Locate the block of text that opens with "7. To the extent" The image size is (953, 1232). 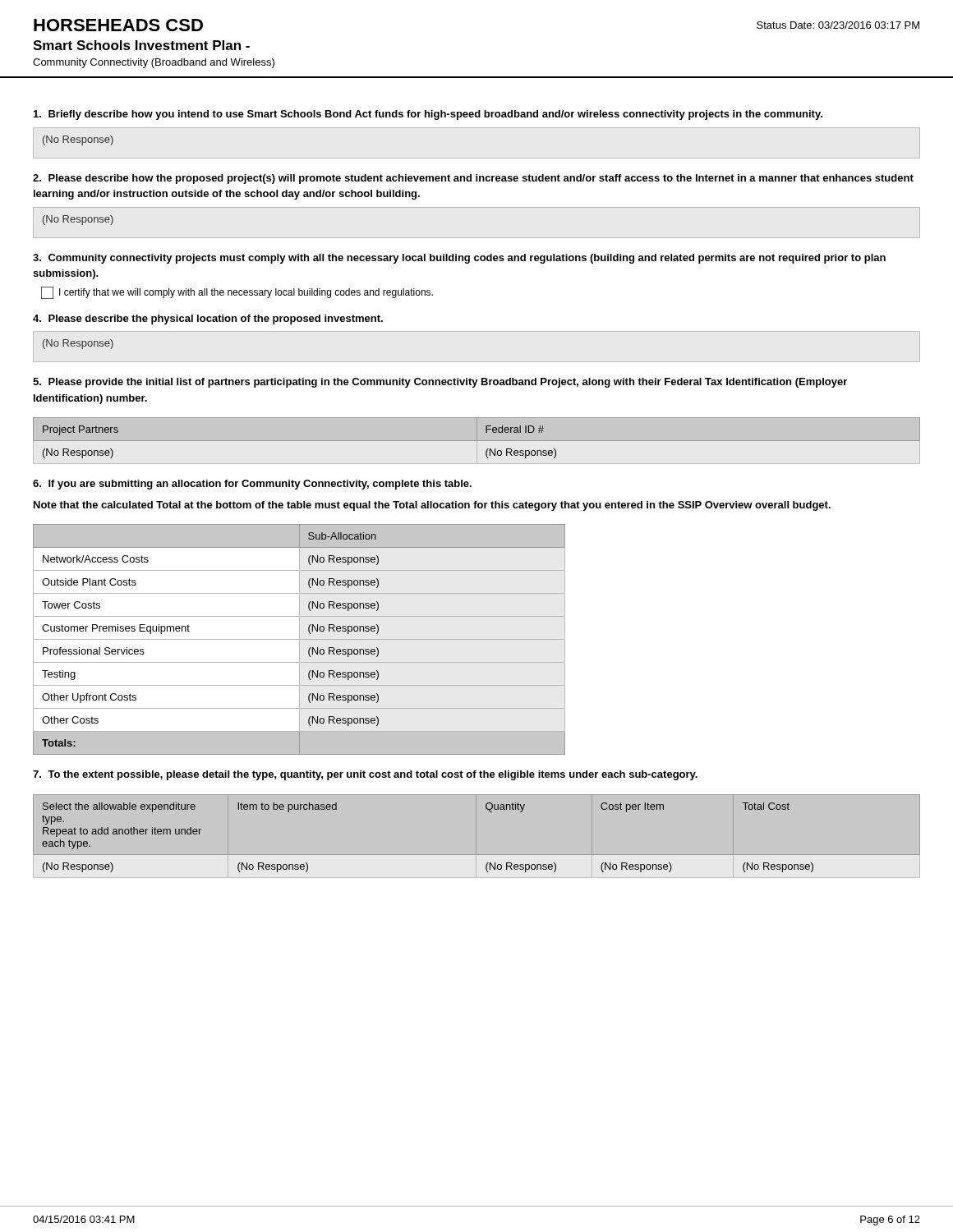coord(476,774)
